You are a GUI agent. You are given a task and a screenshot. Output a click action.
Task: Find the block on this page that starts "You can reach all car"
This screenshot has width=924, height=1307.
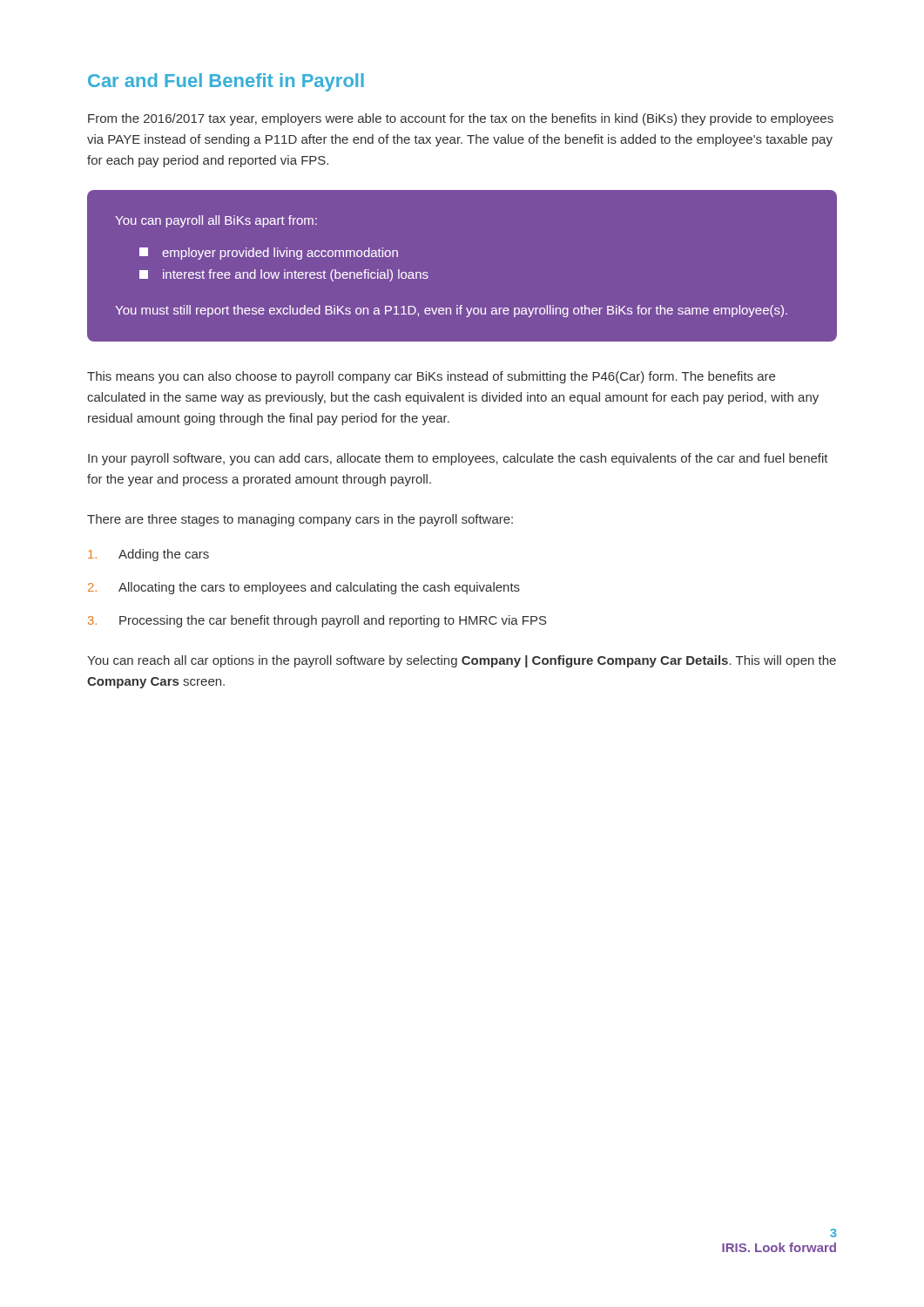462,670
